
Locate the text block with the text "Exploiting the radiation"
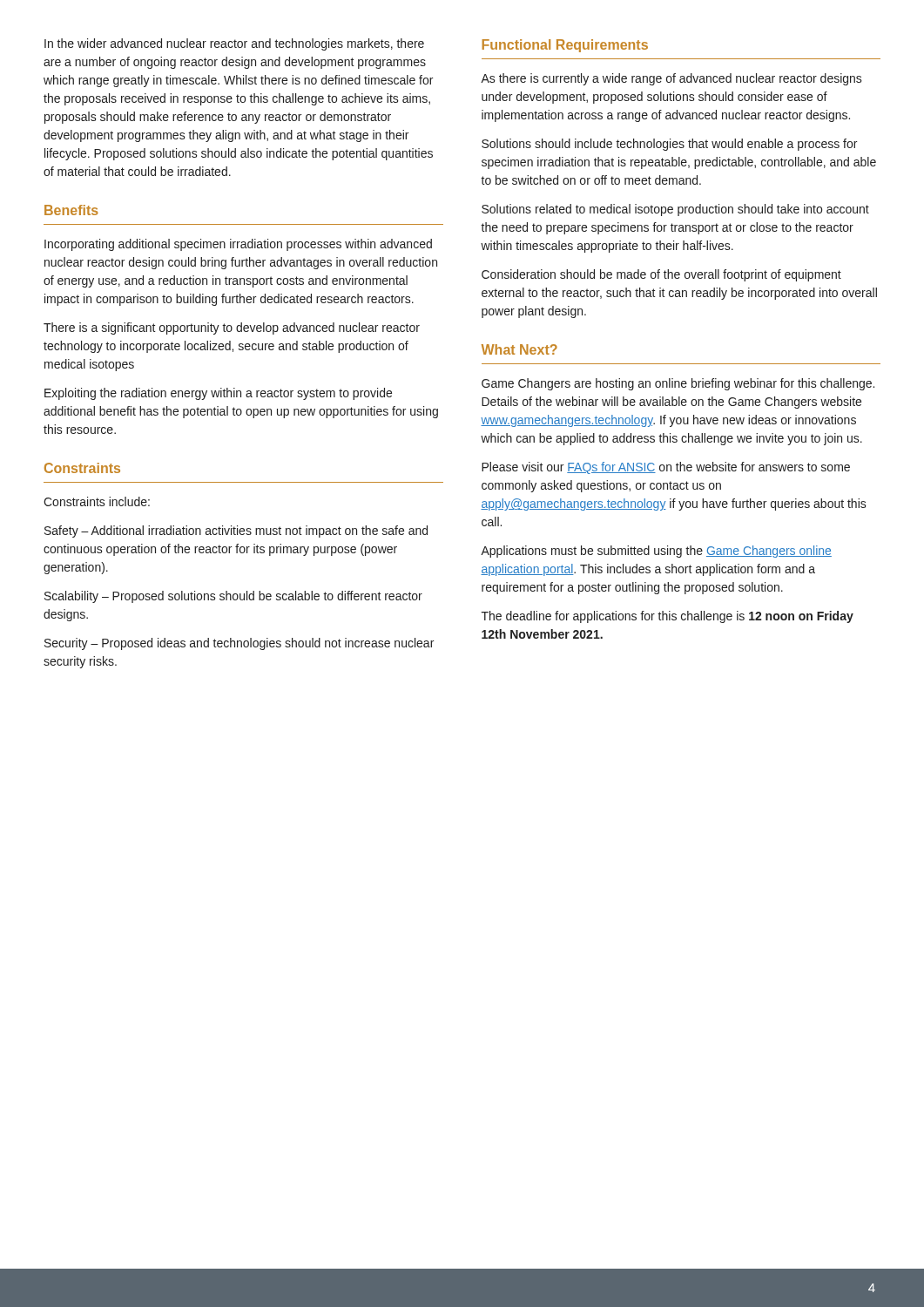241,411
